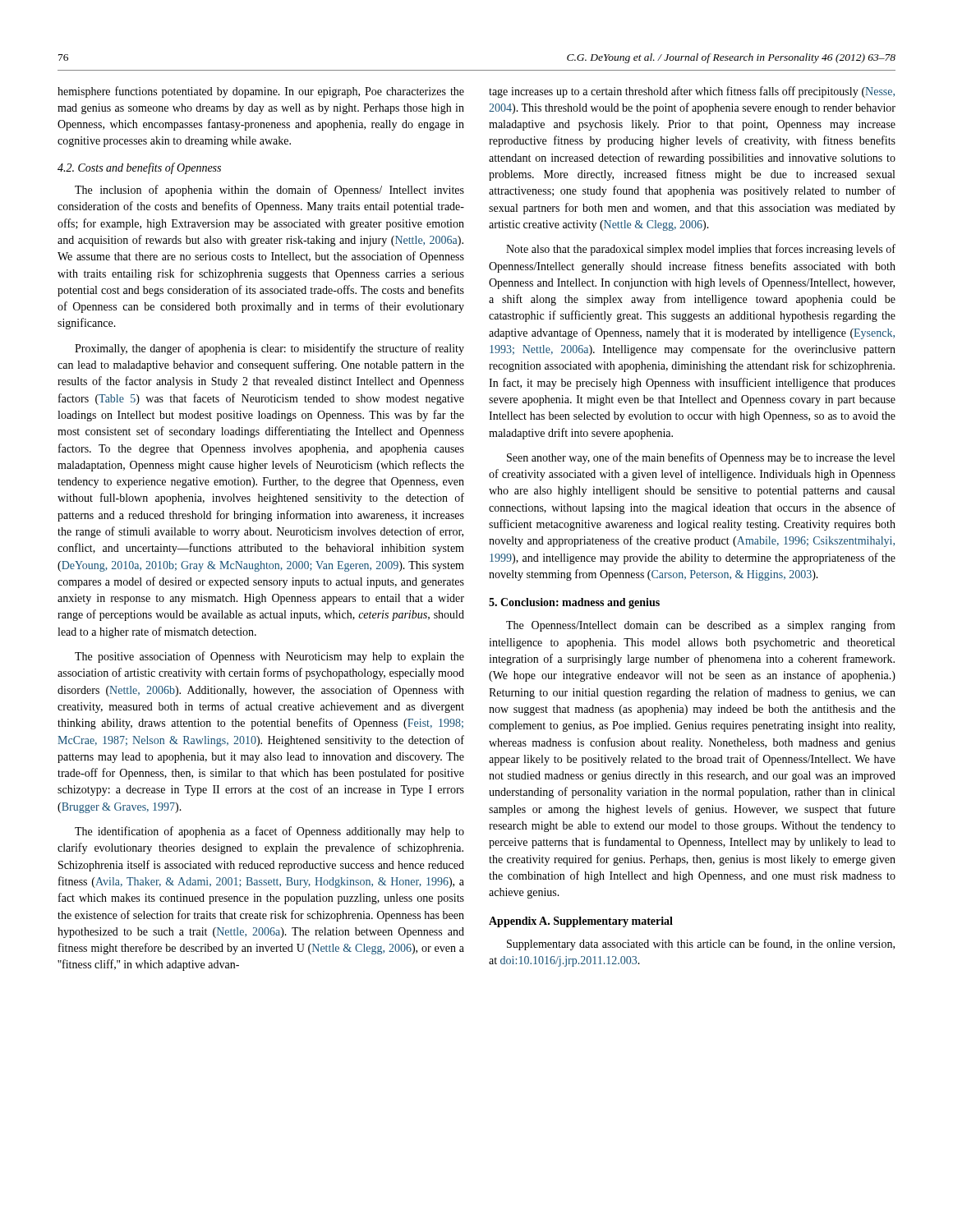Find the text block that says "Supplementary data associated"
This screenshot has width=953, height=1232.
coord(692,953)
